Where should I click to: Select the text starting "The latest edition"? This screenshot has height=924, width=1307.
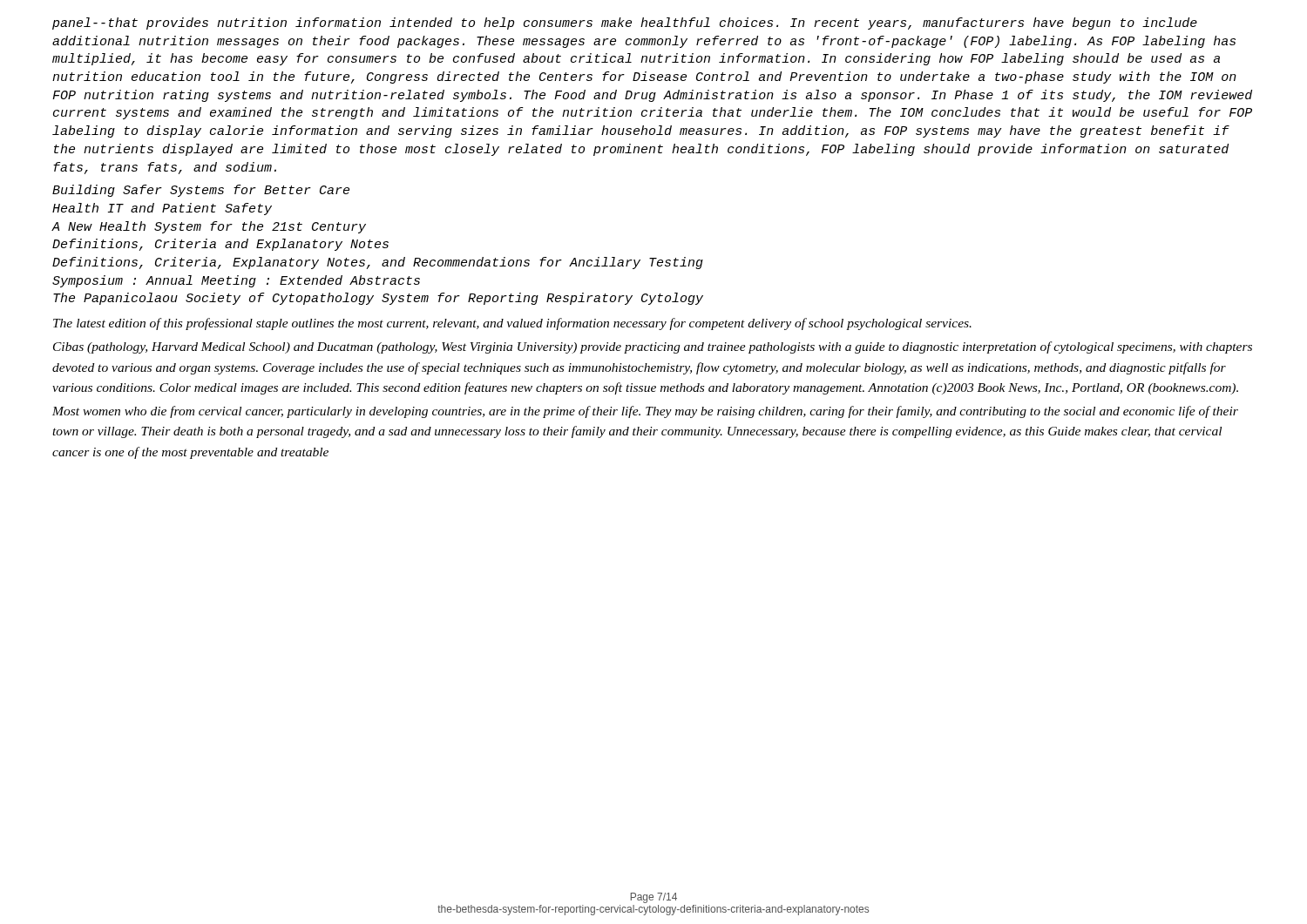512,323
